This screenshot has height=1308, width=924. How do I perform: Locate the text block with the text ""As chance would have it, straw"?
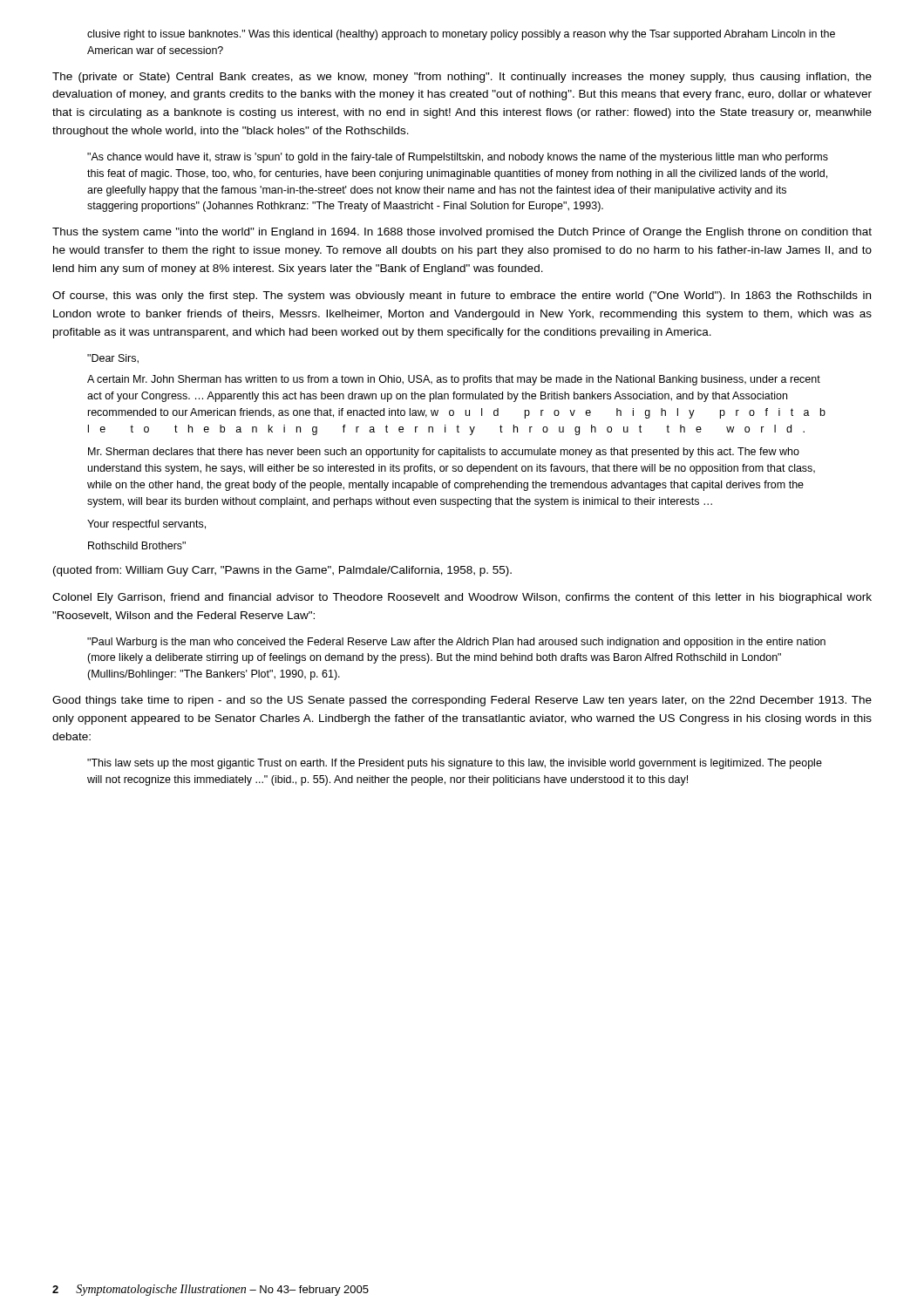[458, 182]
